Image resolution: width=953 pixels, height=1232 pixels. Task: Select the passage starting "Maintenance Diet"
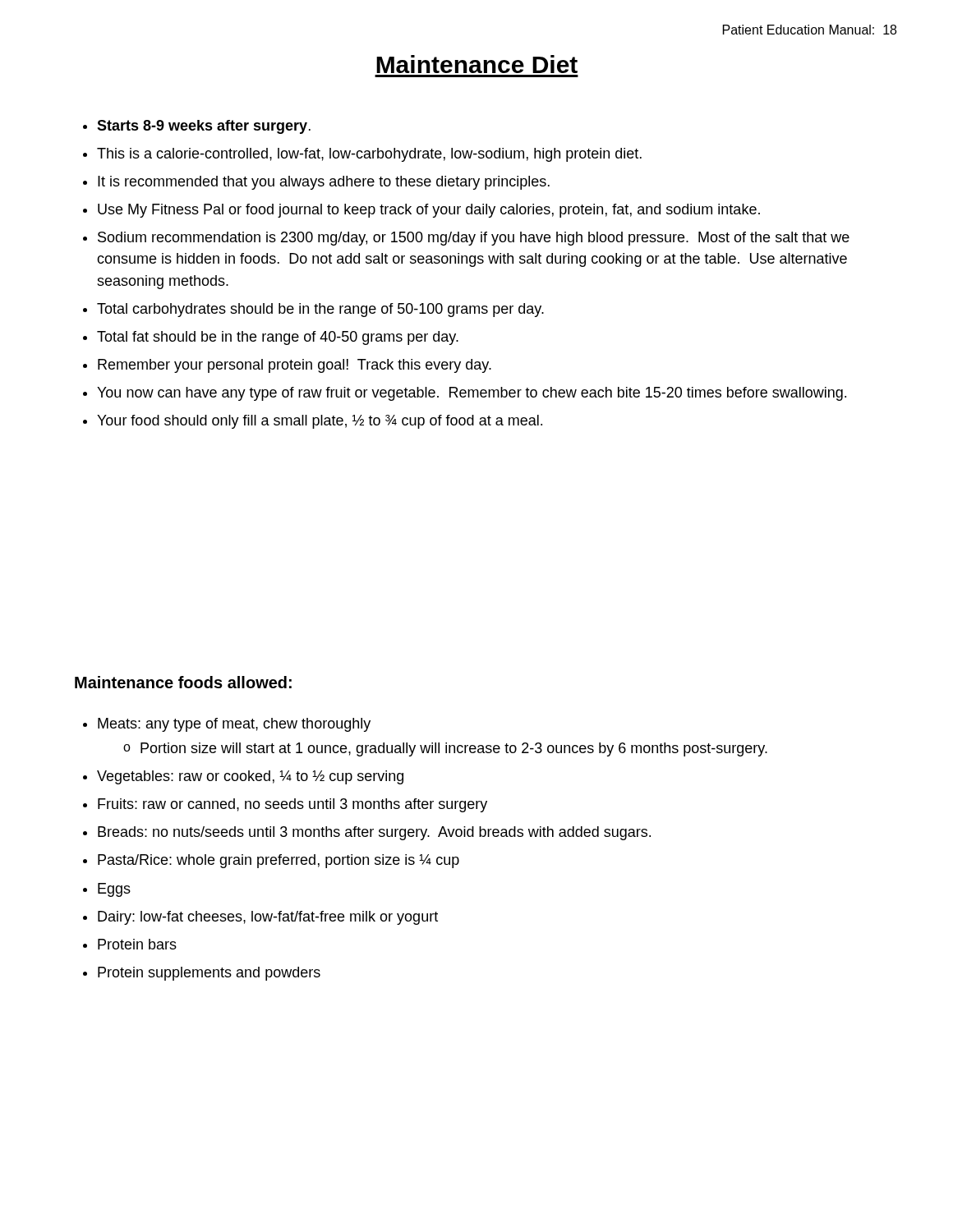(476, 64)
